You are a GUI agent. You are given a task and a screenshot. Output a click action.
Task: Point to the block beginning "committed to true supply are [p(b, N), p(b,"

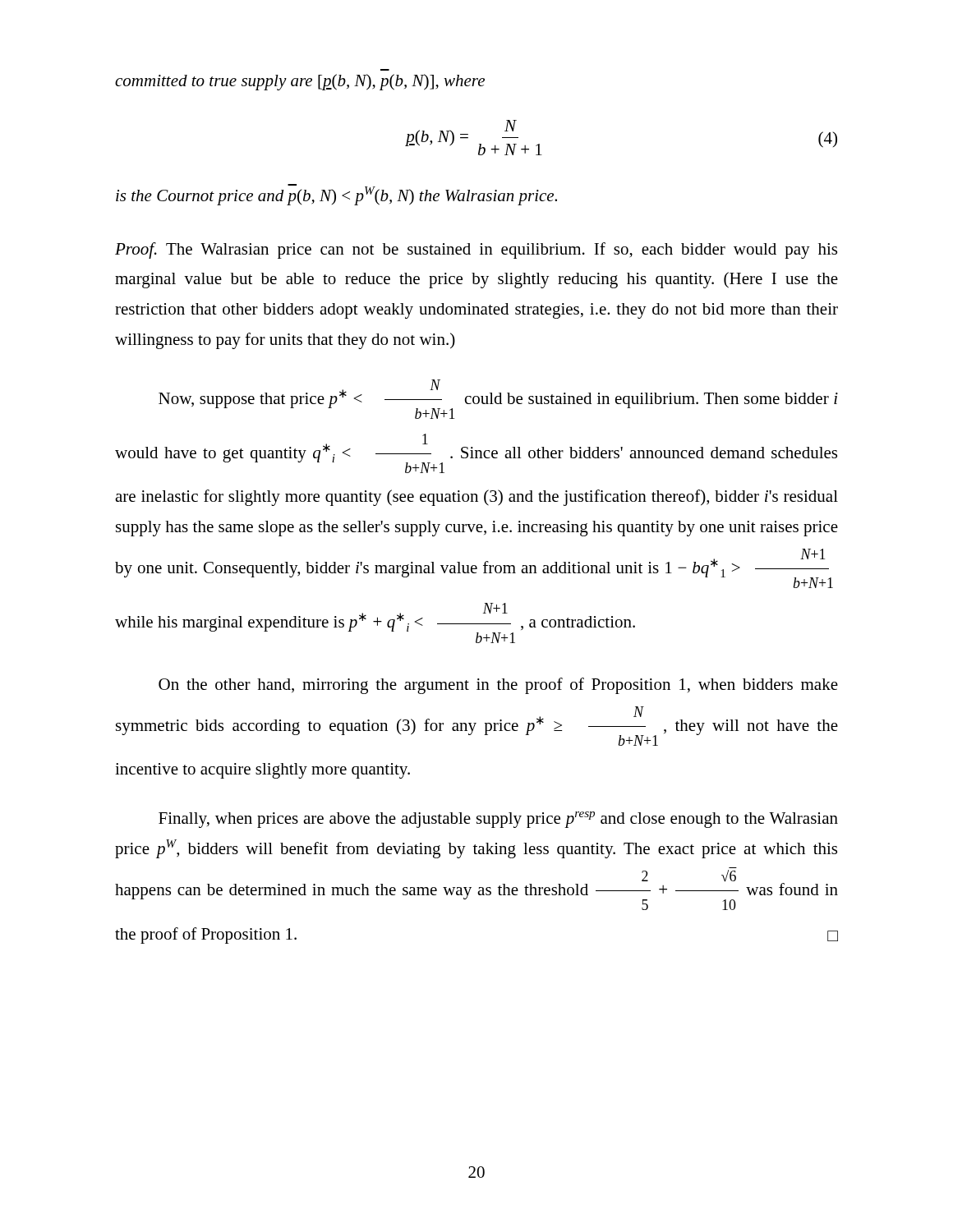(x=476, y=81)
